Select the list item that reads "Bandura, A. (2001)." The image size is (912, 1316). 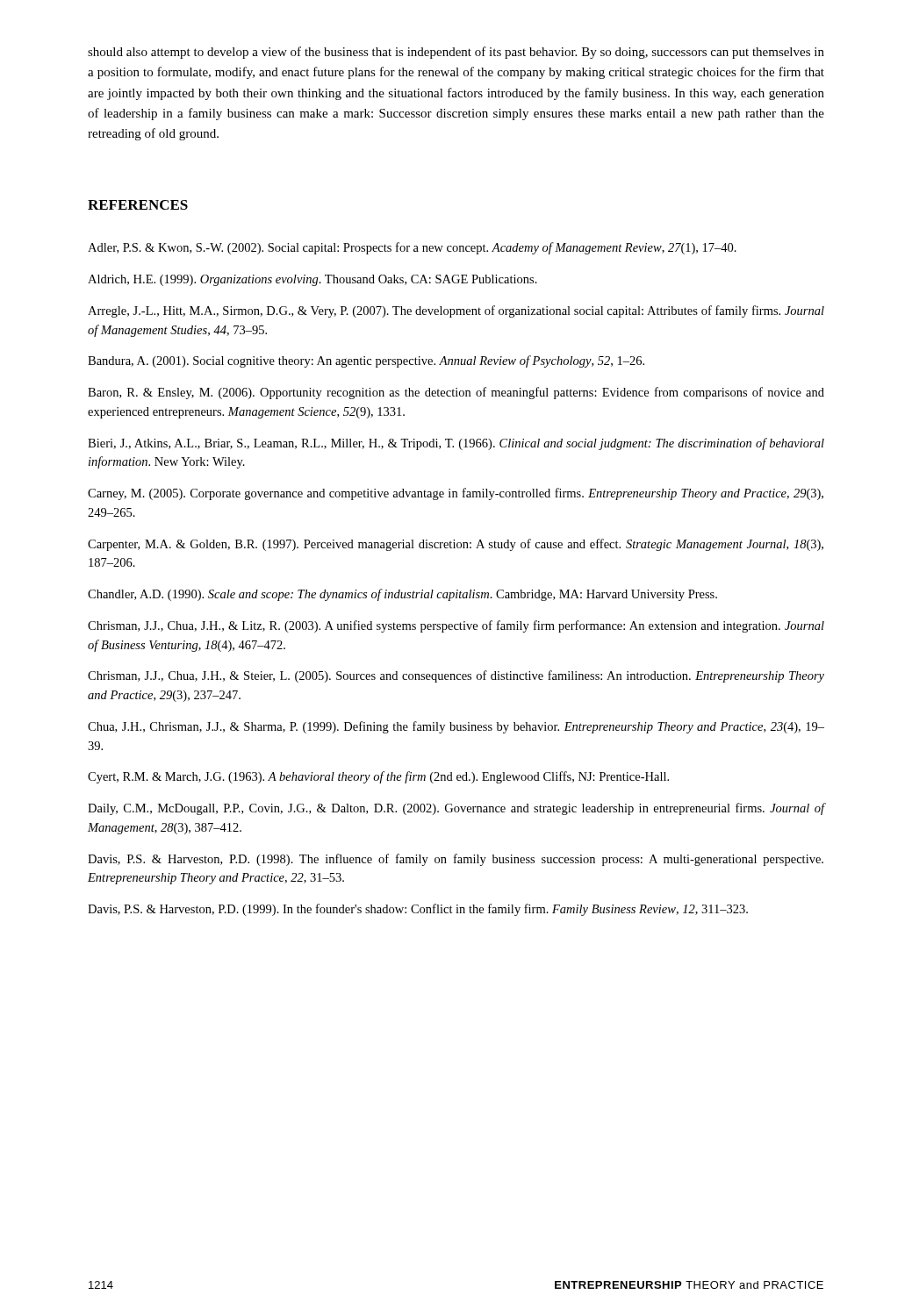[366, 361]
